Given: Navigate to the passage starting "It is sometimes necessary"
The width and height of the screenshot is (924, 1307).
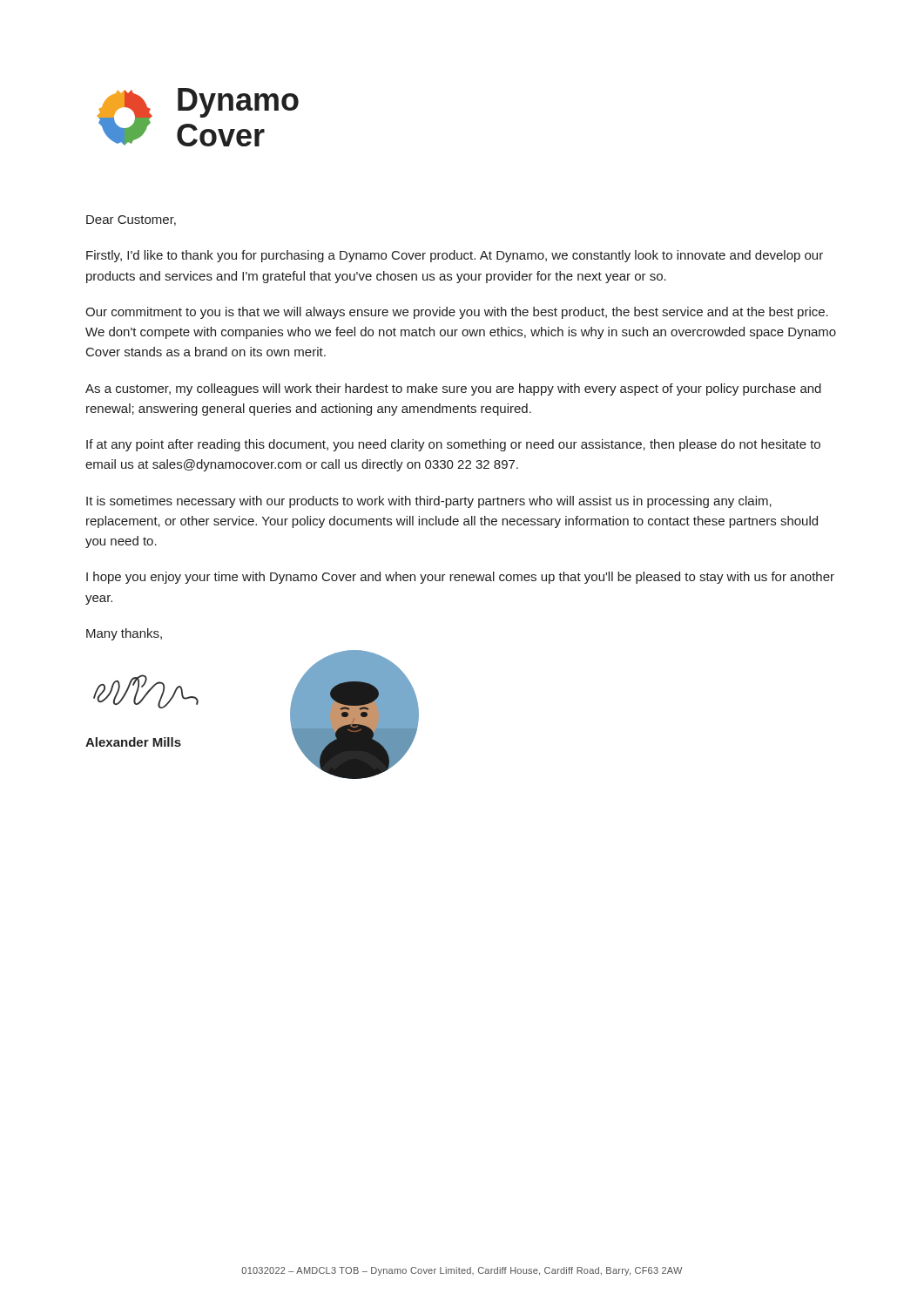Looking at the screenshot, I should 462,521.
